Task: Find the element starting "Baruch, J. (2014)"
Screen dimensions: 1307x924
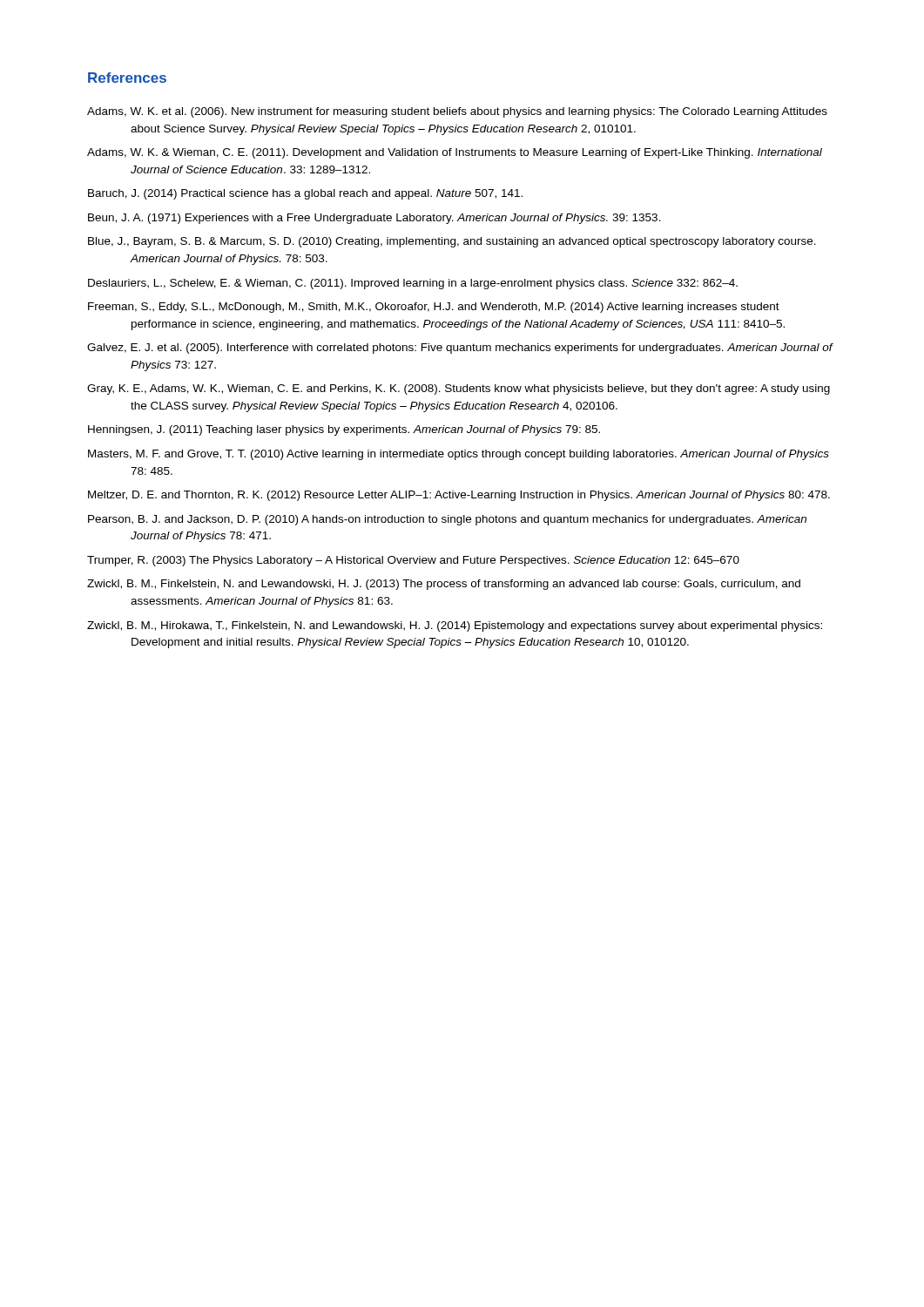Action: [x=305, y=193]
